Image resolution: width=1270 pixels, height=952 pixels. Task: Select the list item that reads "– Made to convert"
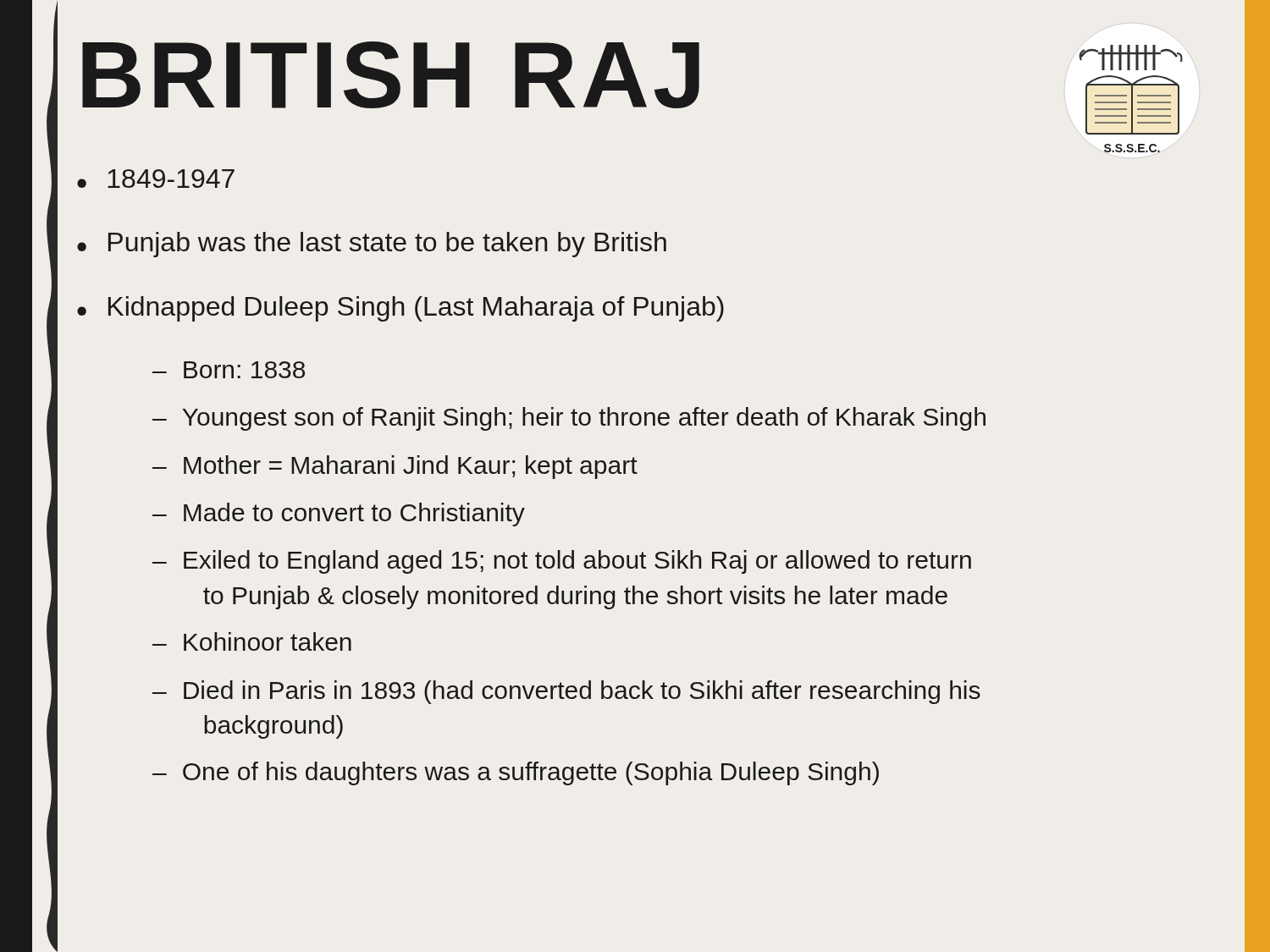(339, 513)
